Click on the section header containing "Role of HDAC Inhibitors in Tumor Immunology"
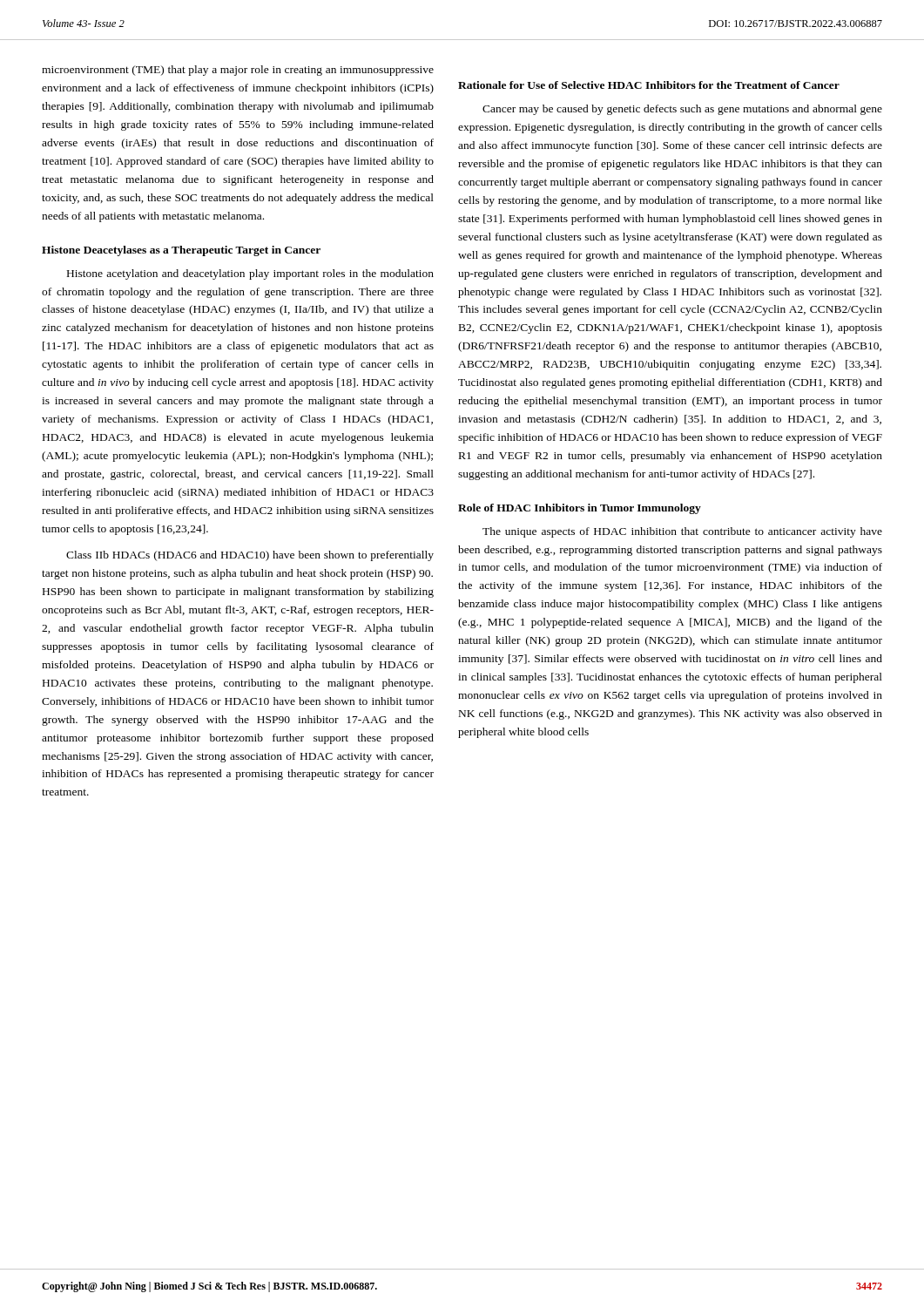The width and height of the screenshot is (924, 1307). click(x=579, y=507)
